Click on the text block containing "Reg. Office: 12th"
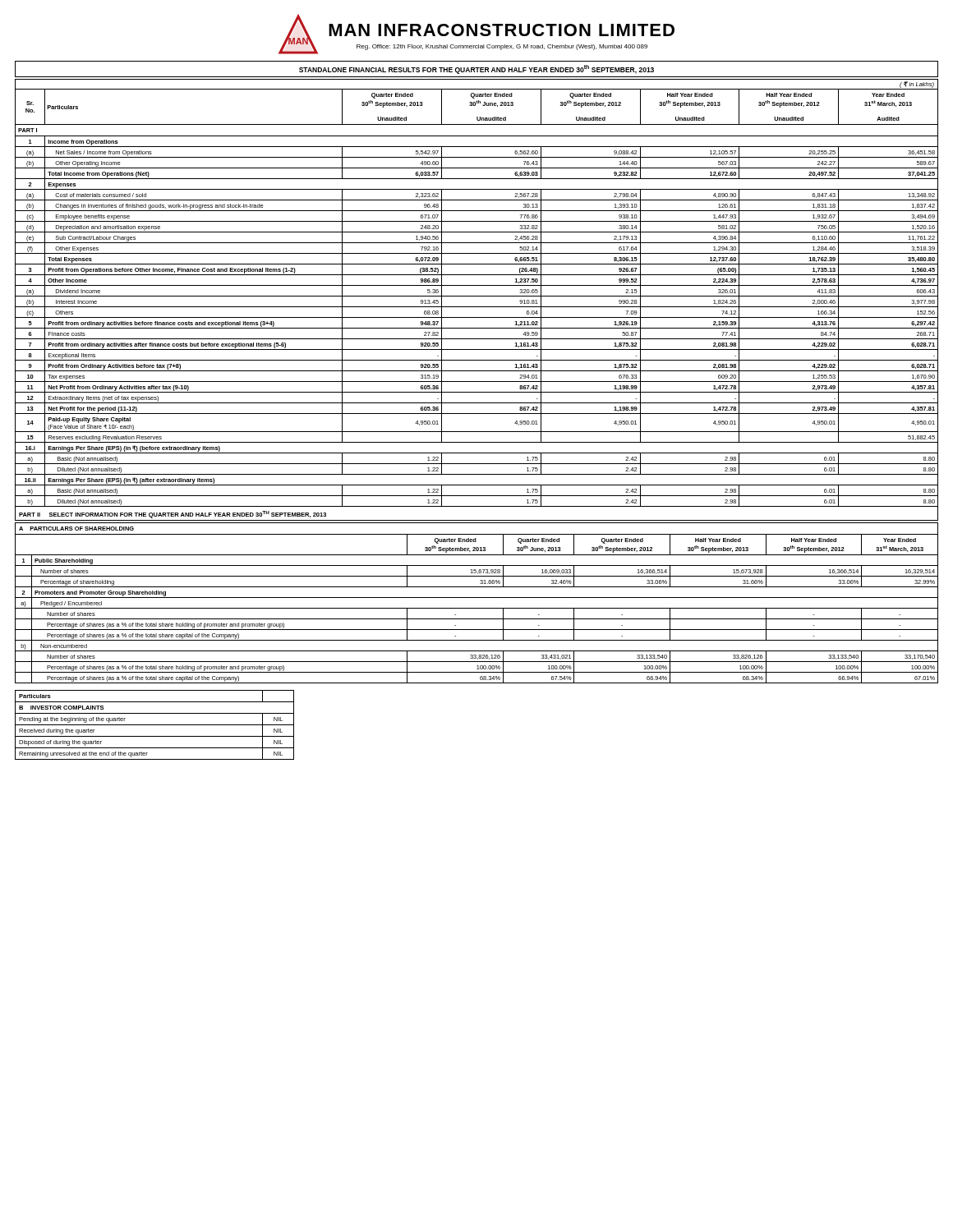This screenshot has width=953, height=1232. 502,46
